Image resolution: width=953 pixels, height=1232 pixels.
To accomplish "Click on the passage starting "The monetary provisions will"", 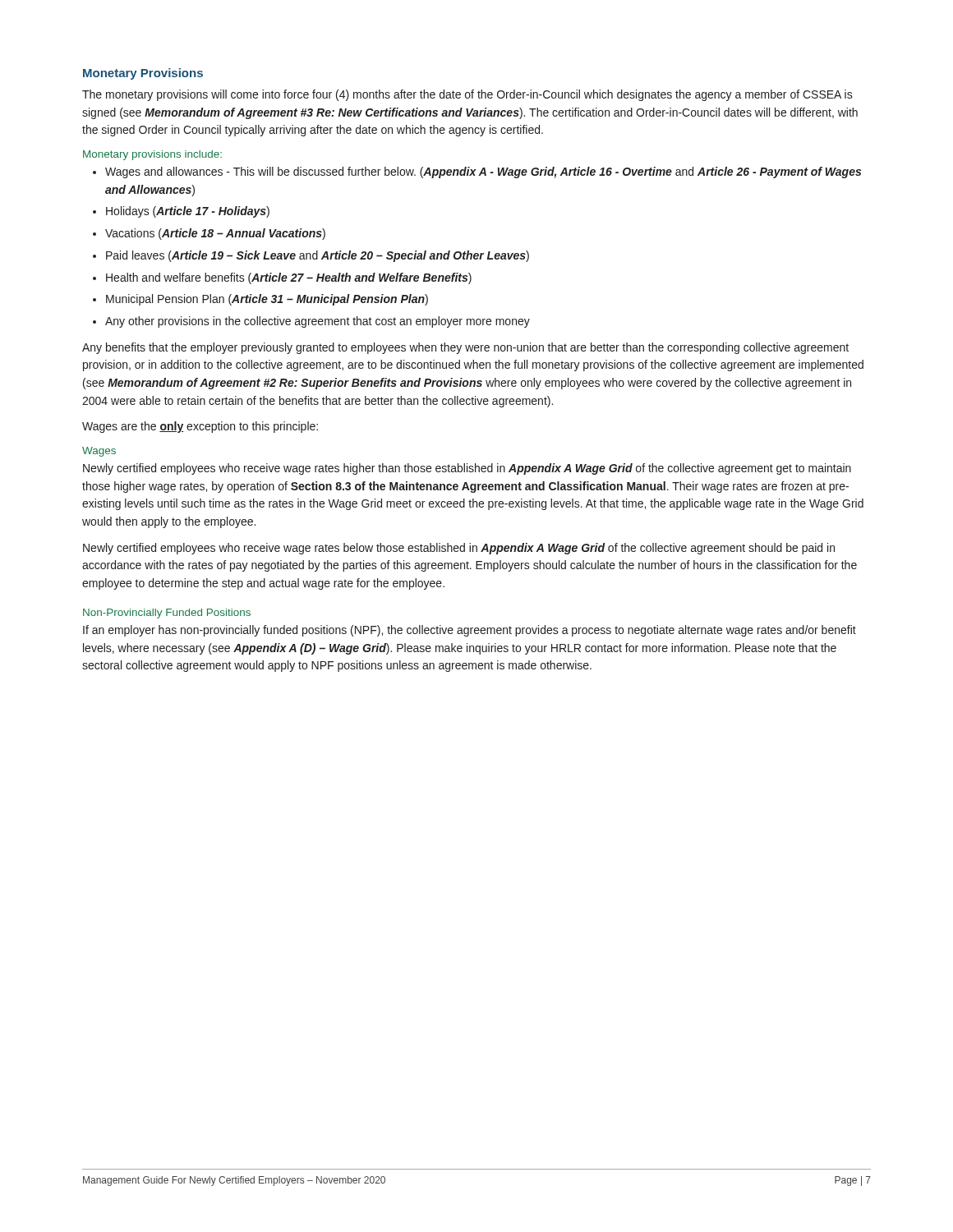I will [x=476, y=113].
